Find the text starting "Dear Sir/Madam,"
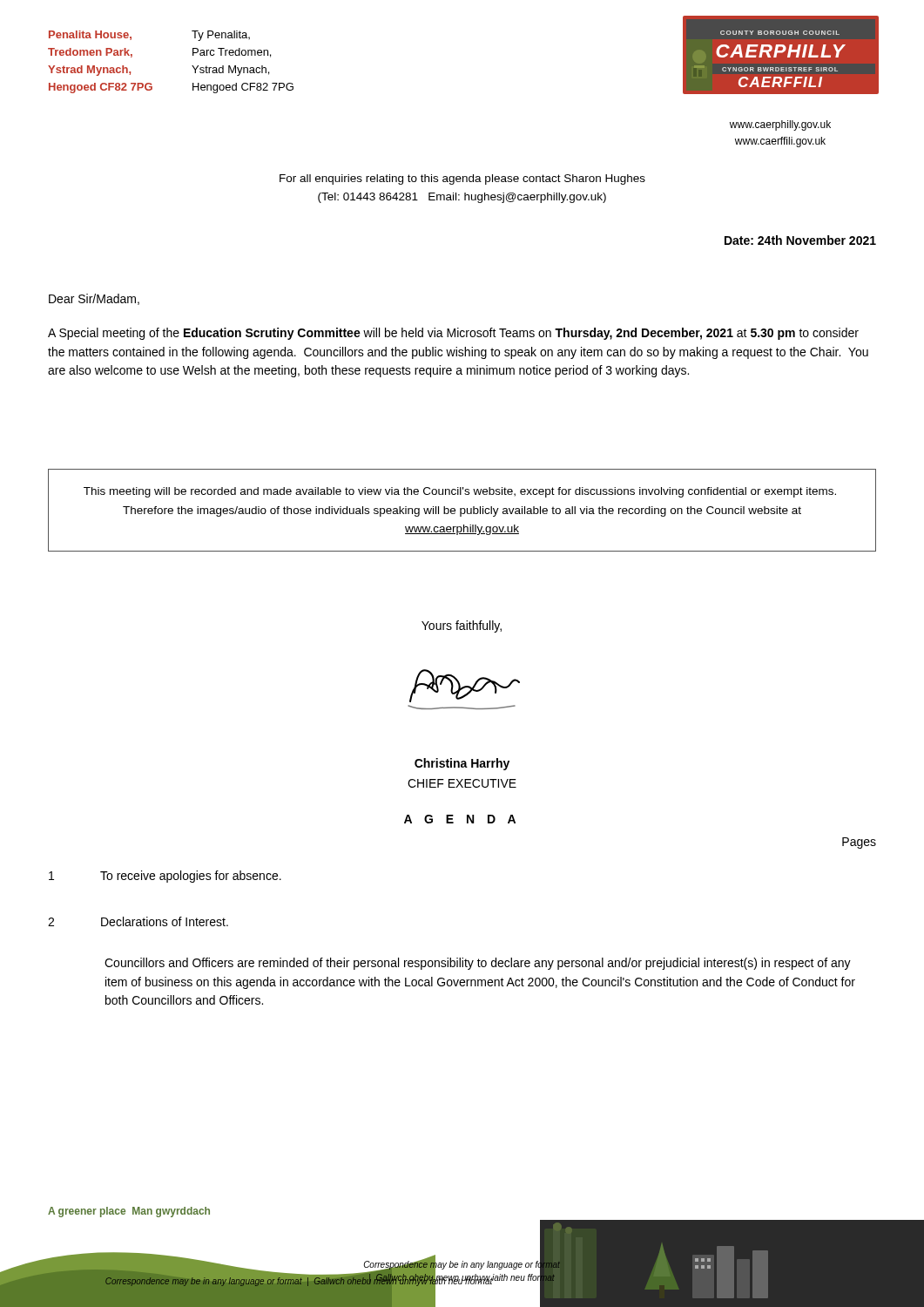The image size is (924, 1307). (x=94, y=299)
